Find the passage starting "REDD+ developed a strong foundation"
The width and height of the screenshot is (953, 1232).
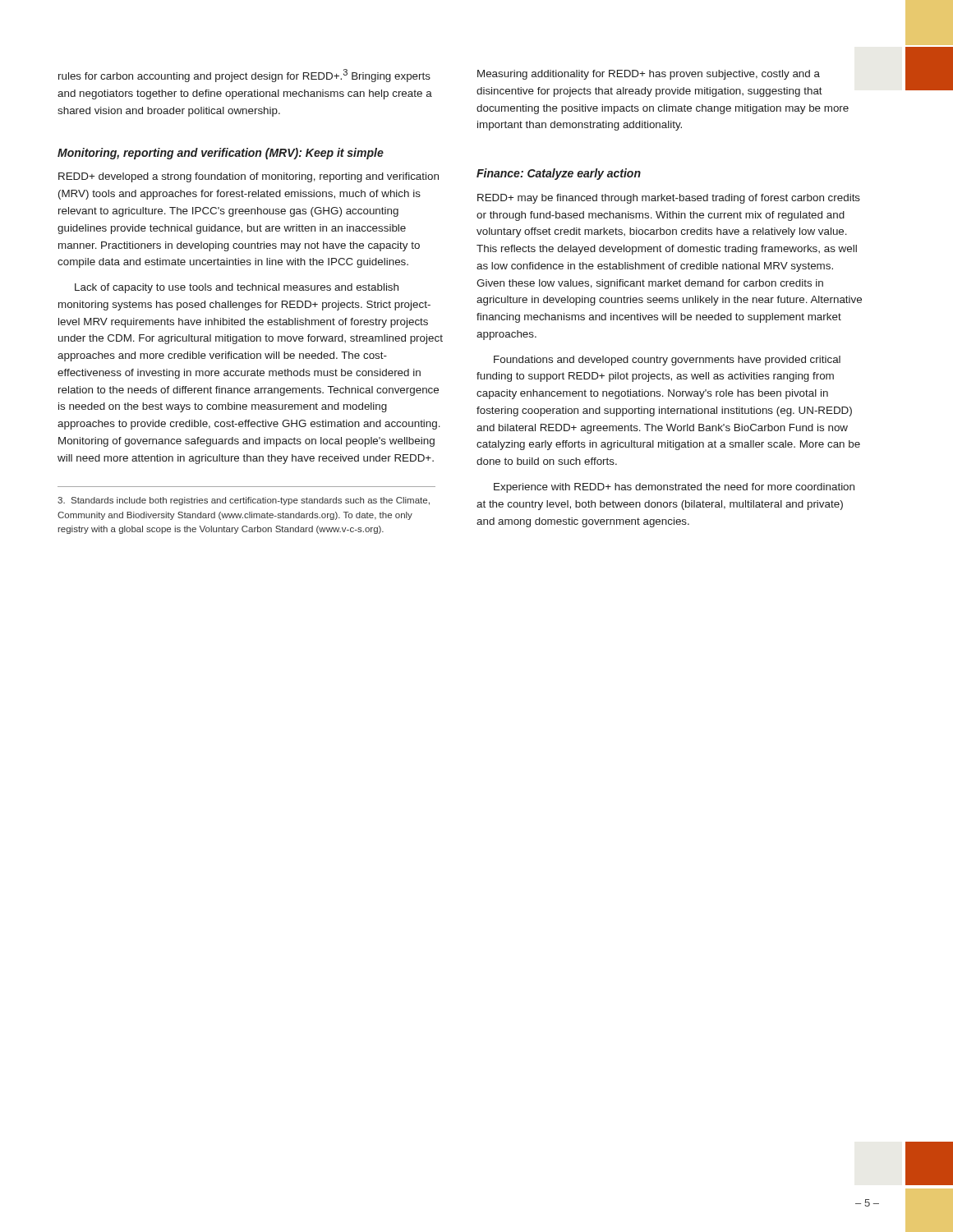point(251,318)
